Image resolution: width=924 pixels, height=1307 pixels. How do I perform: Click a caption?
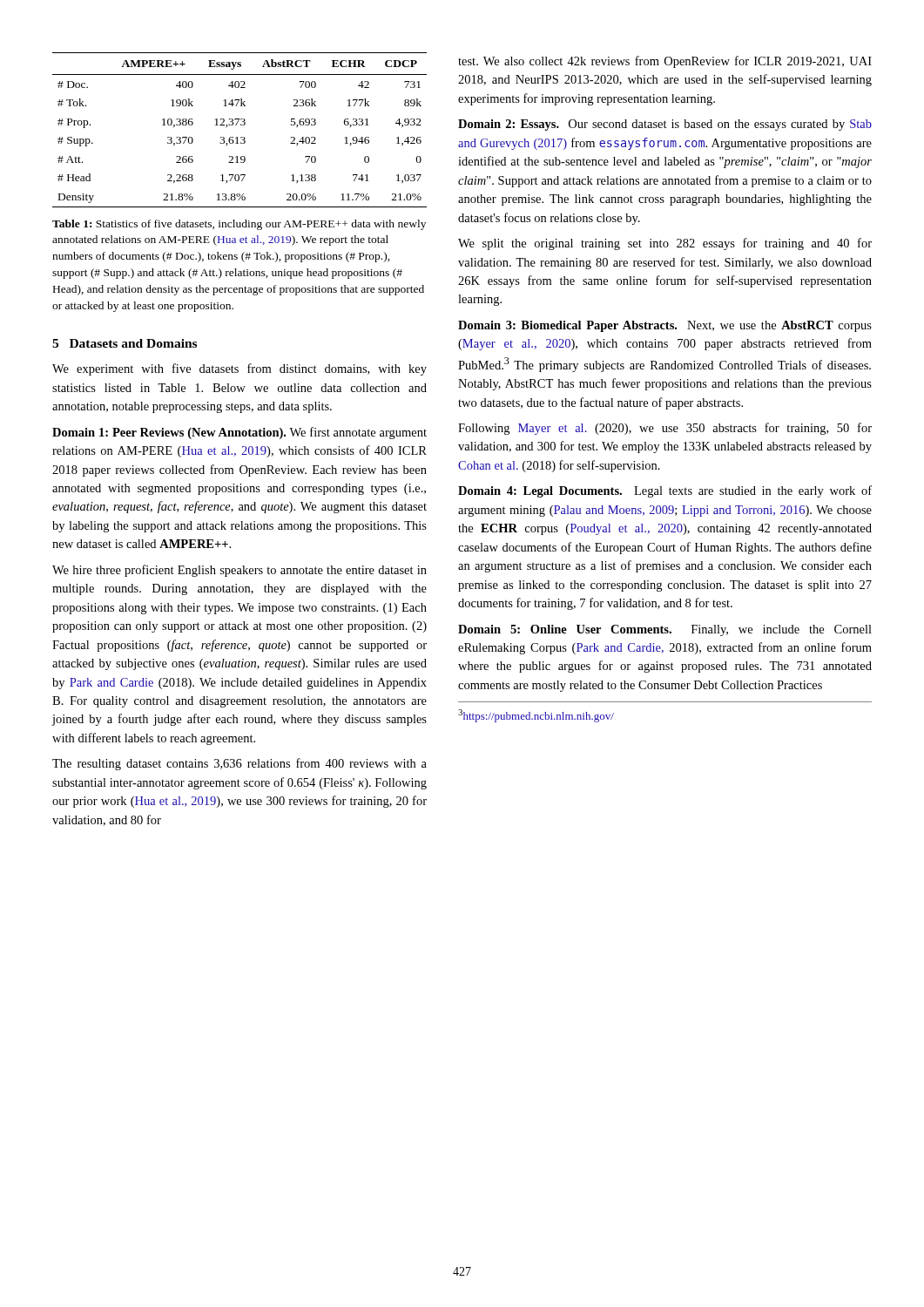pyautogui.click(x=239, y=264)
